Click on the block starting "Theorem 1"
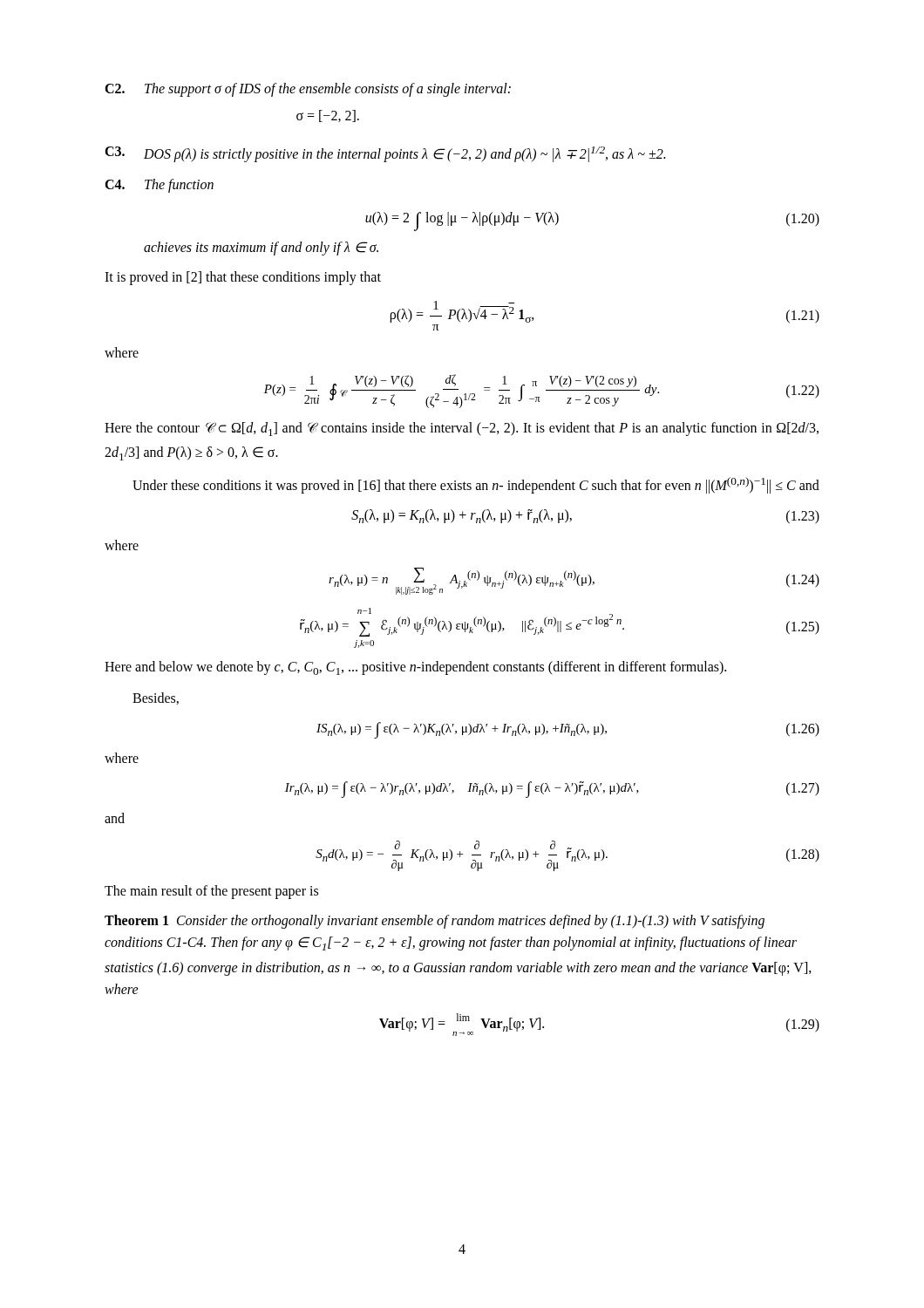 [139, 920]
